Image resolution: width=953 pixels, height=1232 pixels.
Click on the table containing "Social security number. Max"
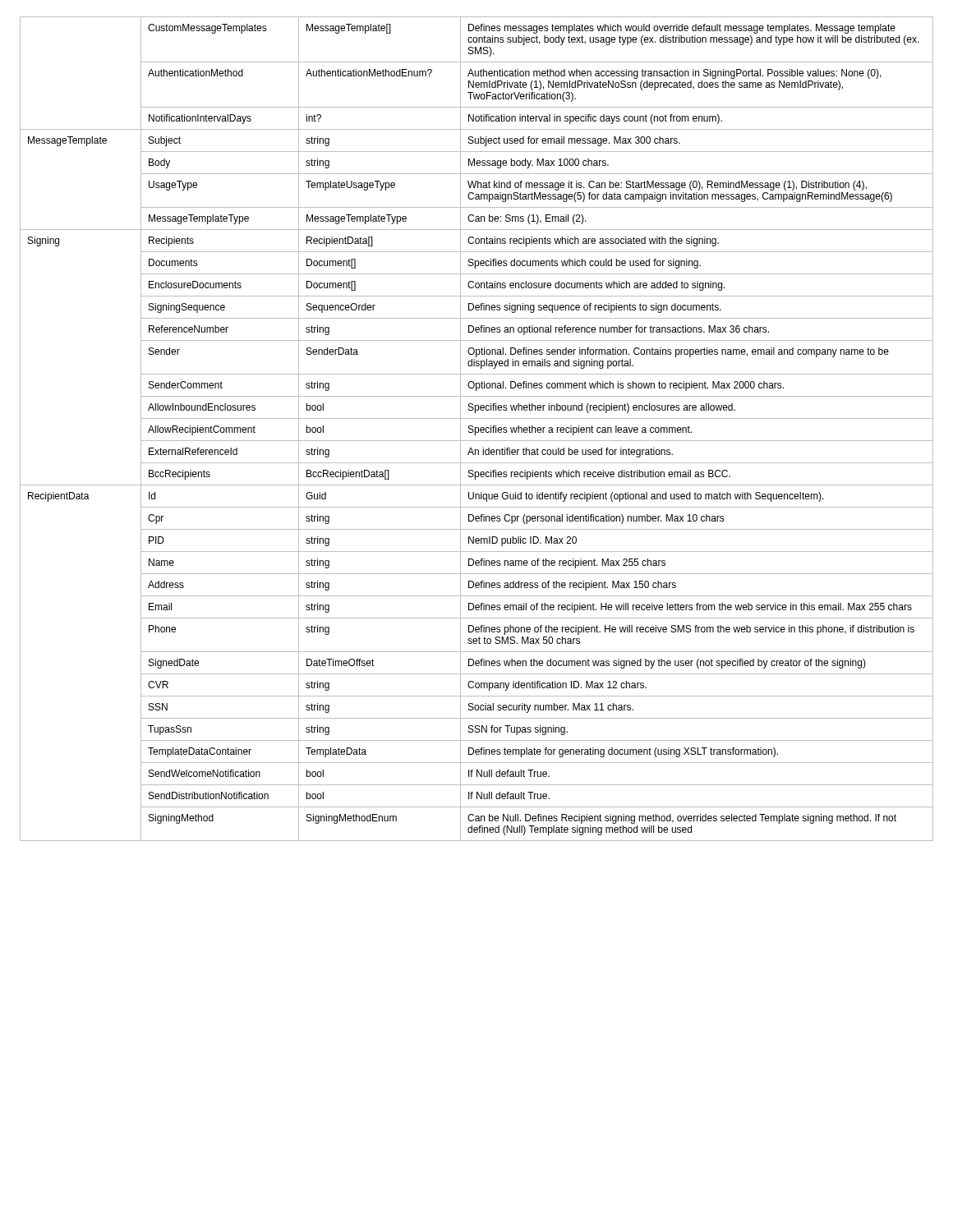[476, 429]
